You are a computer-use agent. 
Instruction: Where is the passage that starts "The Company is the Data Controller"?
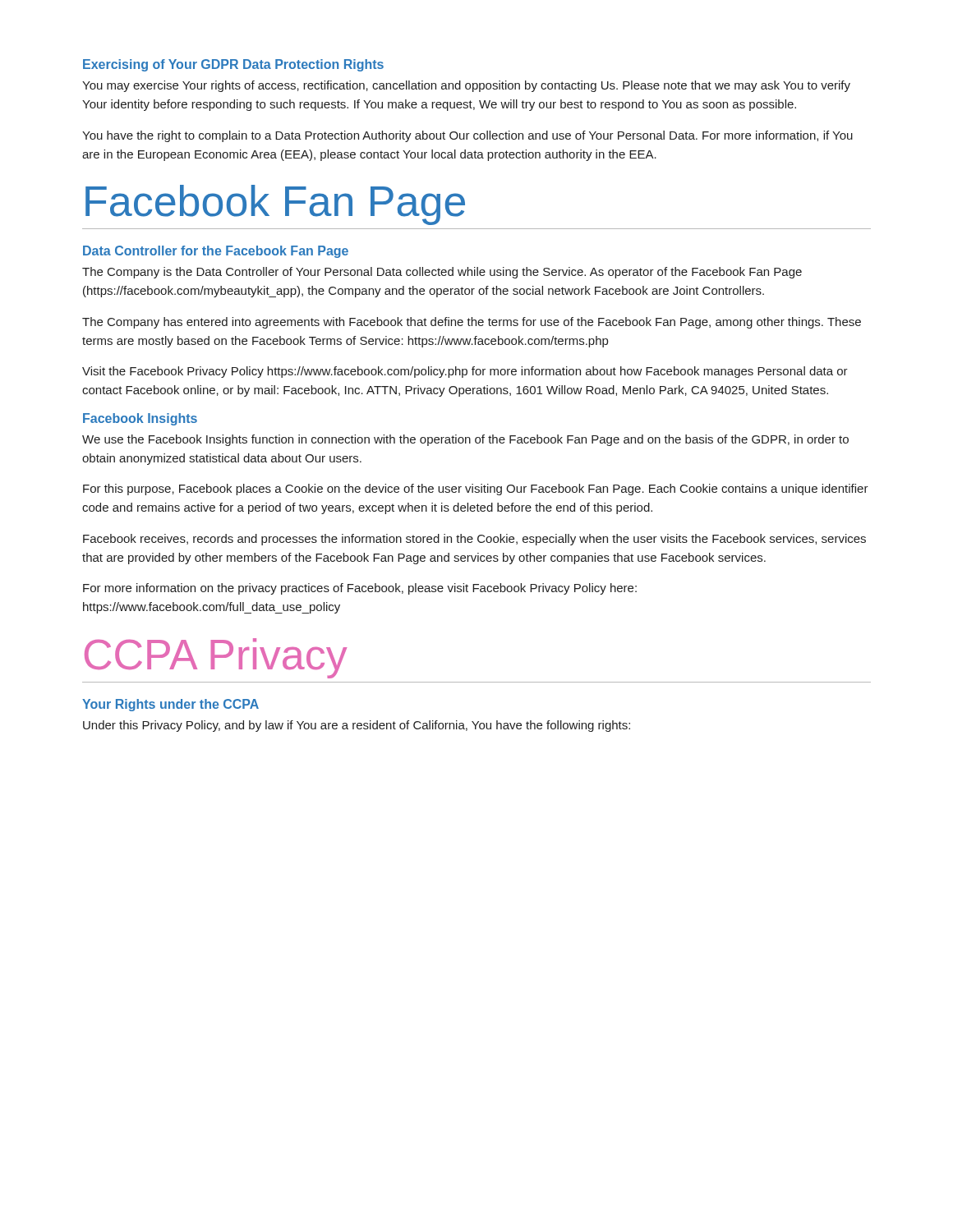pyautogui.click(x=476, y=281)
